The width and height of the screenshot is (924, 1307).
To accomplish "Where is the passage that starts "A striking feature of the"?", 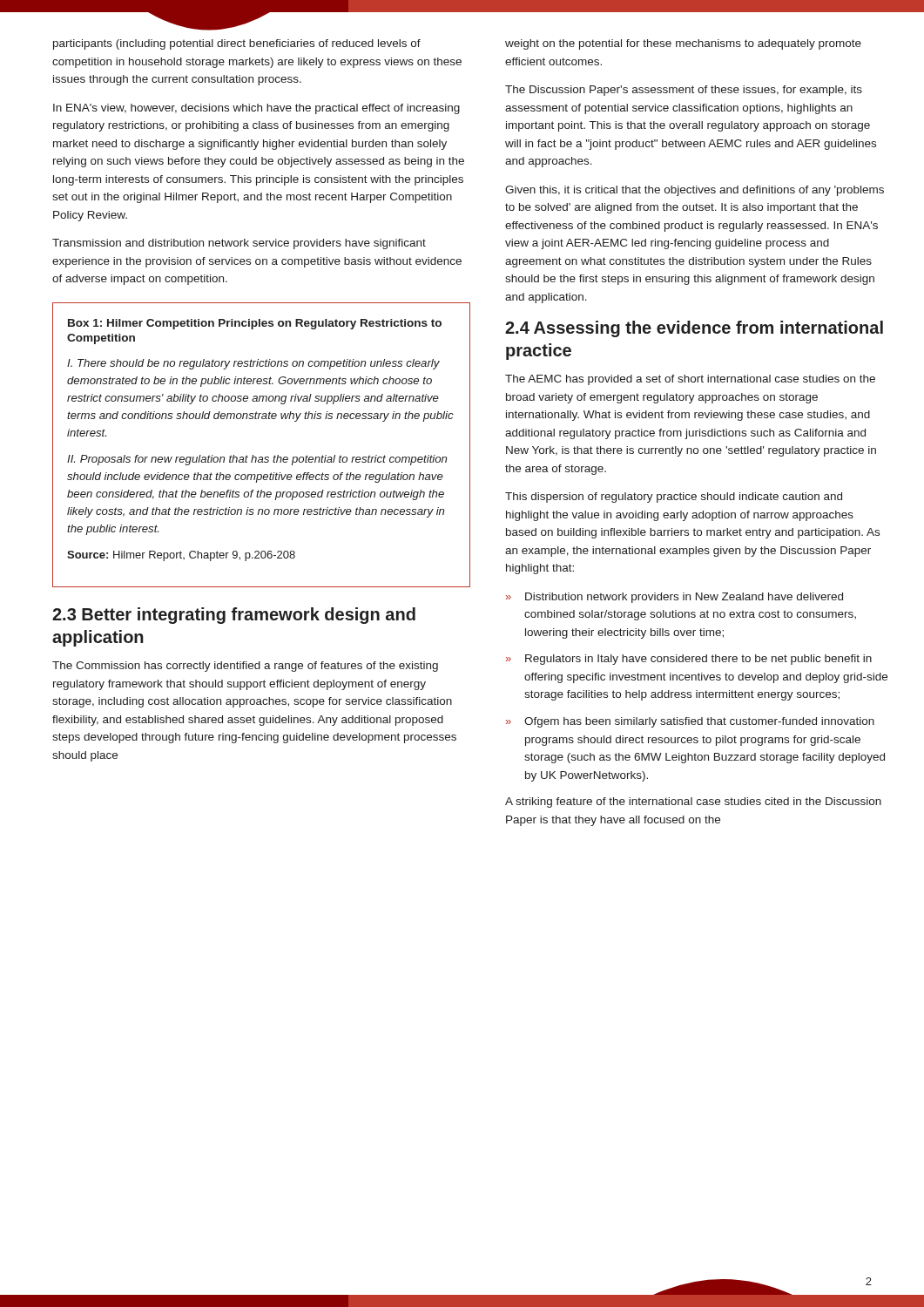I will pos(693,810).
